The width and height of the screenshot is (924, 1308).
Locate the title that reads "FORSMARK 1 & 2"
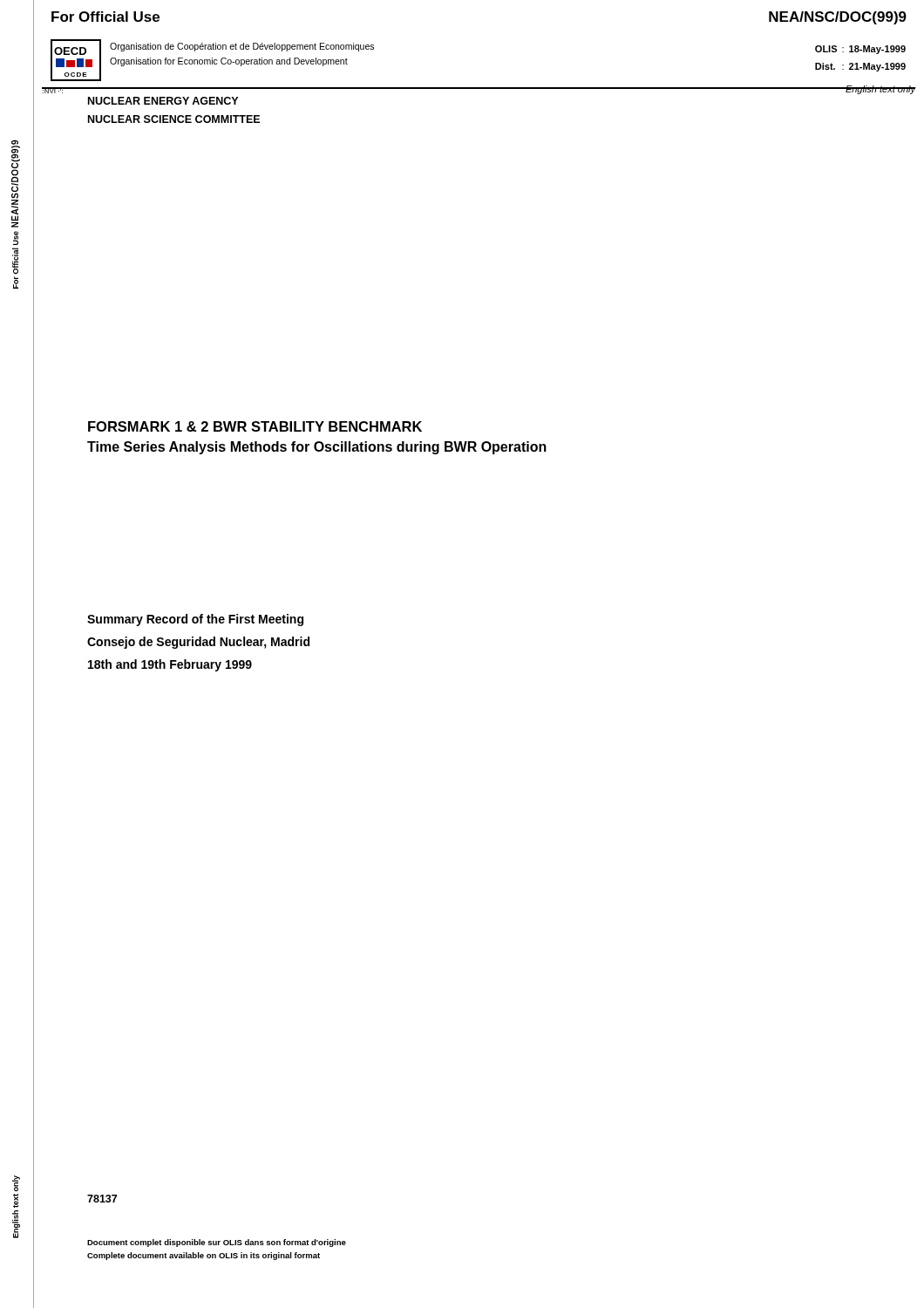497,437
